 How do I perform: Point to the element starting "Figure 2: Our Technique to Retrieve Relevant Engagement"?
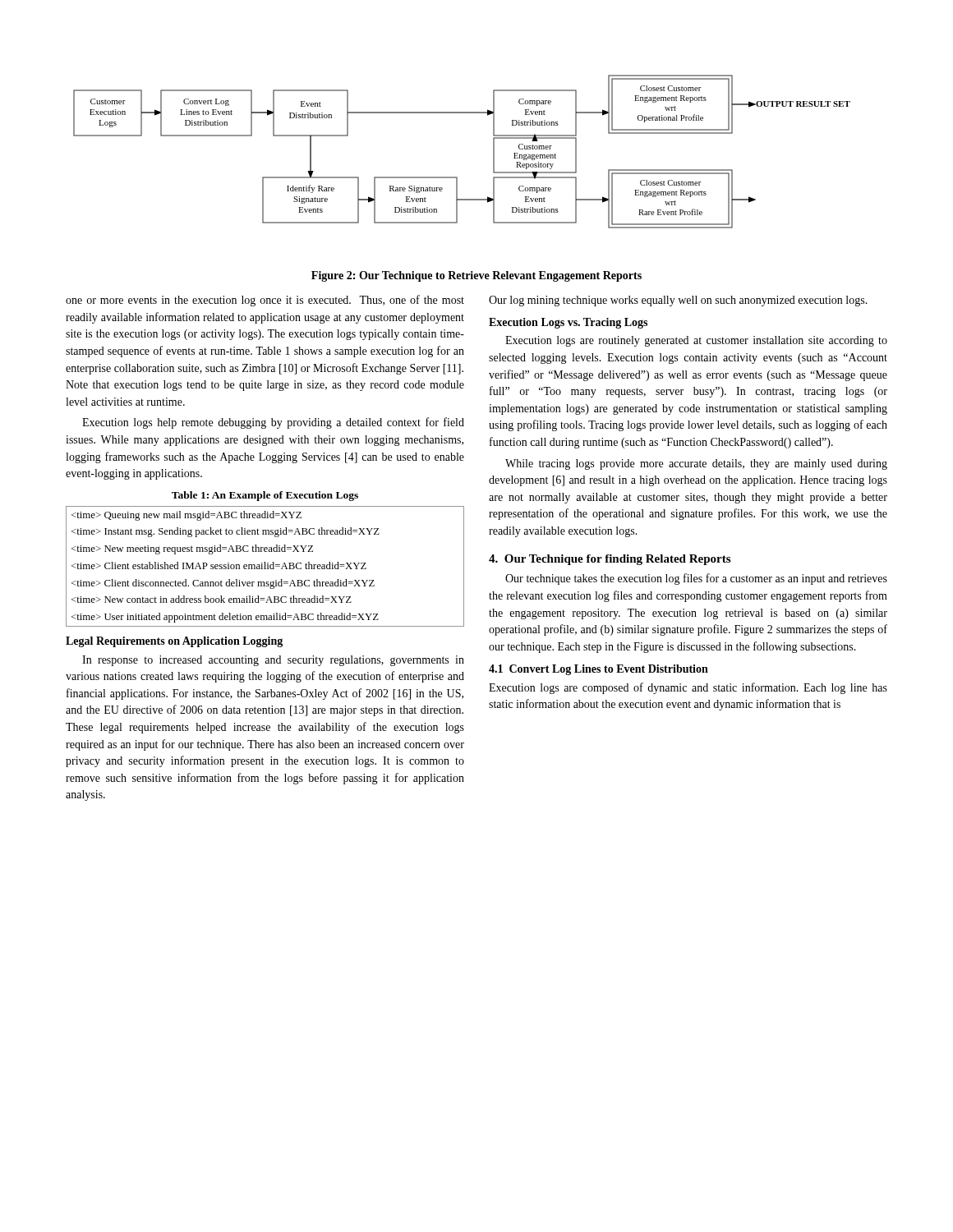coord(476,276)
